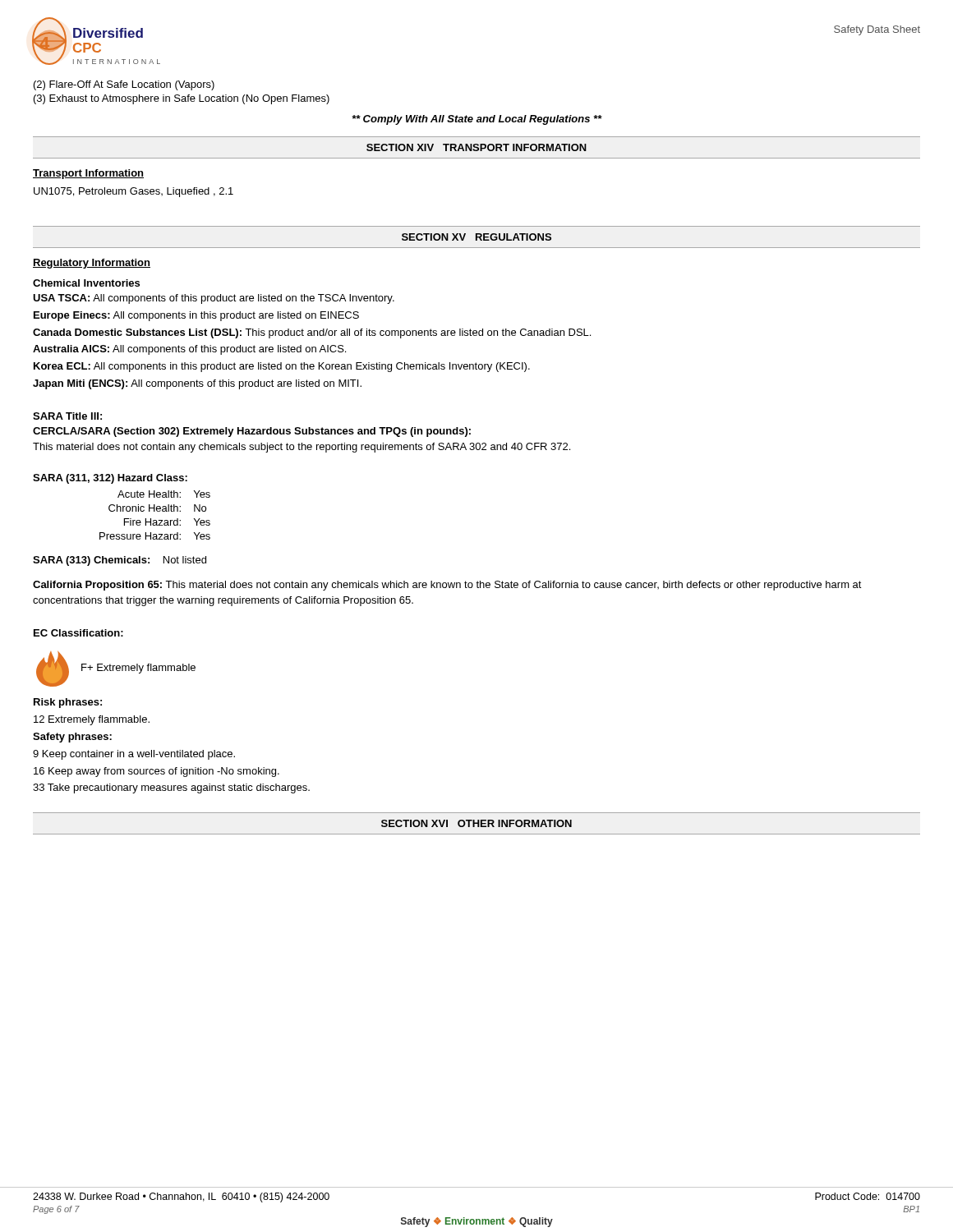Select the element starting "Canada Domestic Substances List (DSL):"
The height and width of the screenshot is (1232, 953).
312,332
